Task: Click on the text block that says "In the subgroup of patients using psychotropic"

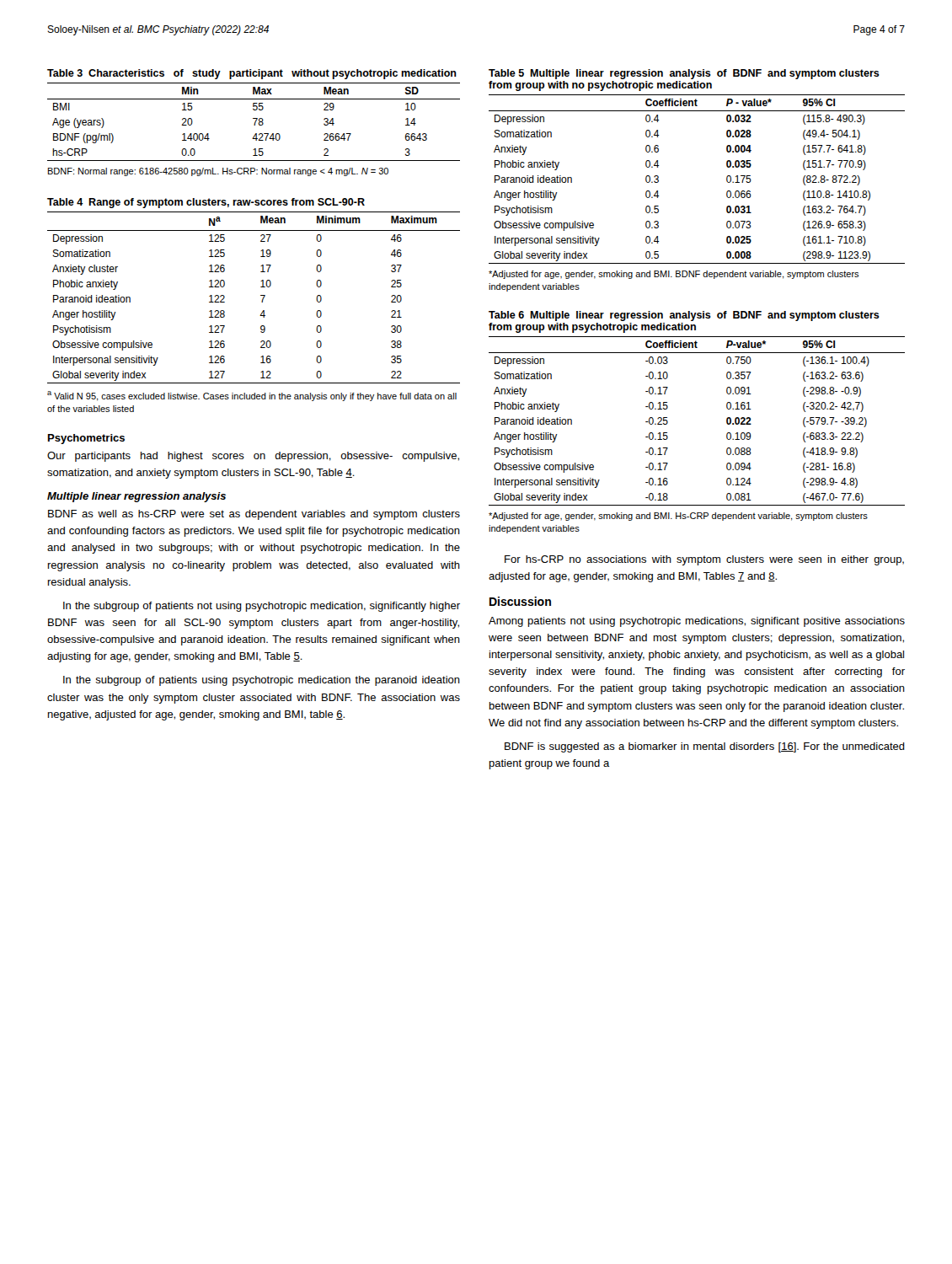Action: 254,697
